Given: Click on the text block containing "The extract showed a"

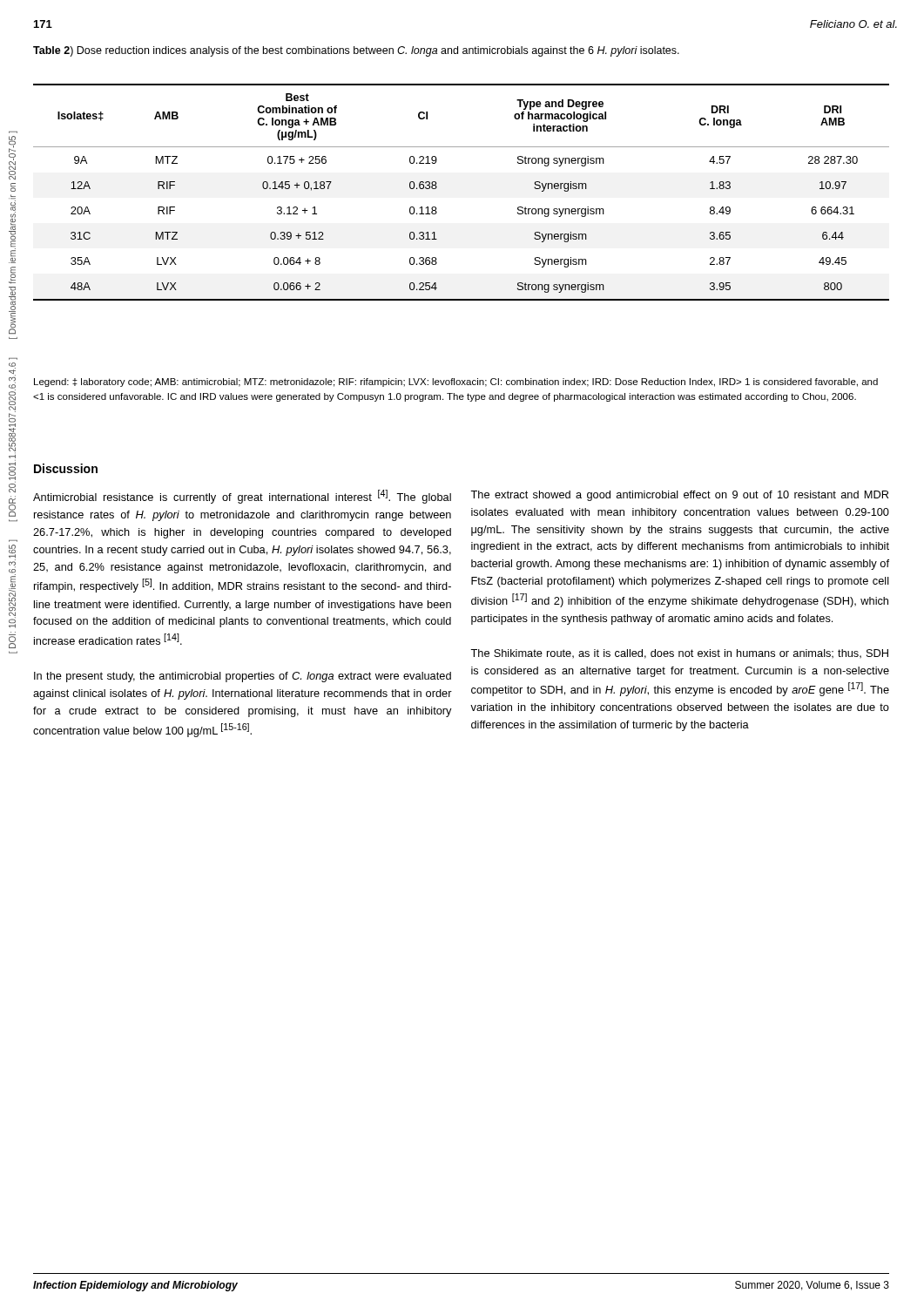Looking at the screenshot, I should [680, 610].
